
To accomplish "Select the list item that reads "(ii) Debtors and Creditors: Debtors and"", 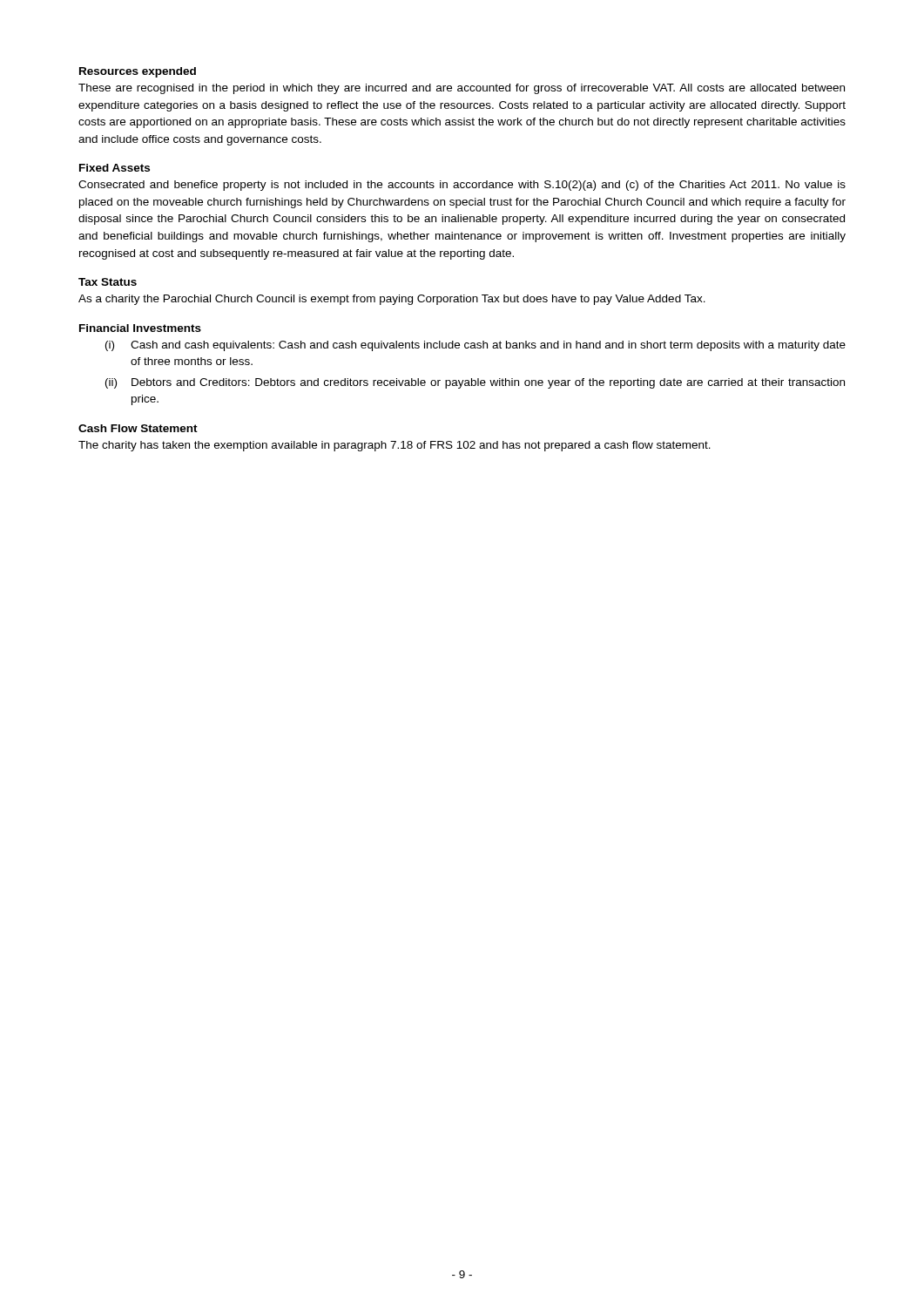I will click(475, 391).
